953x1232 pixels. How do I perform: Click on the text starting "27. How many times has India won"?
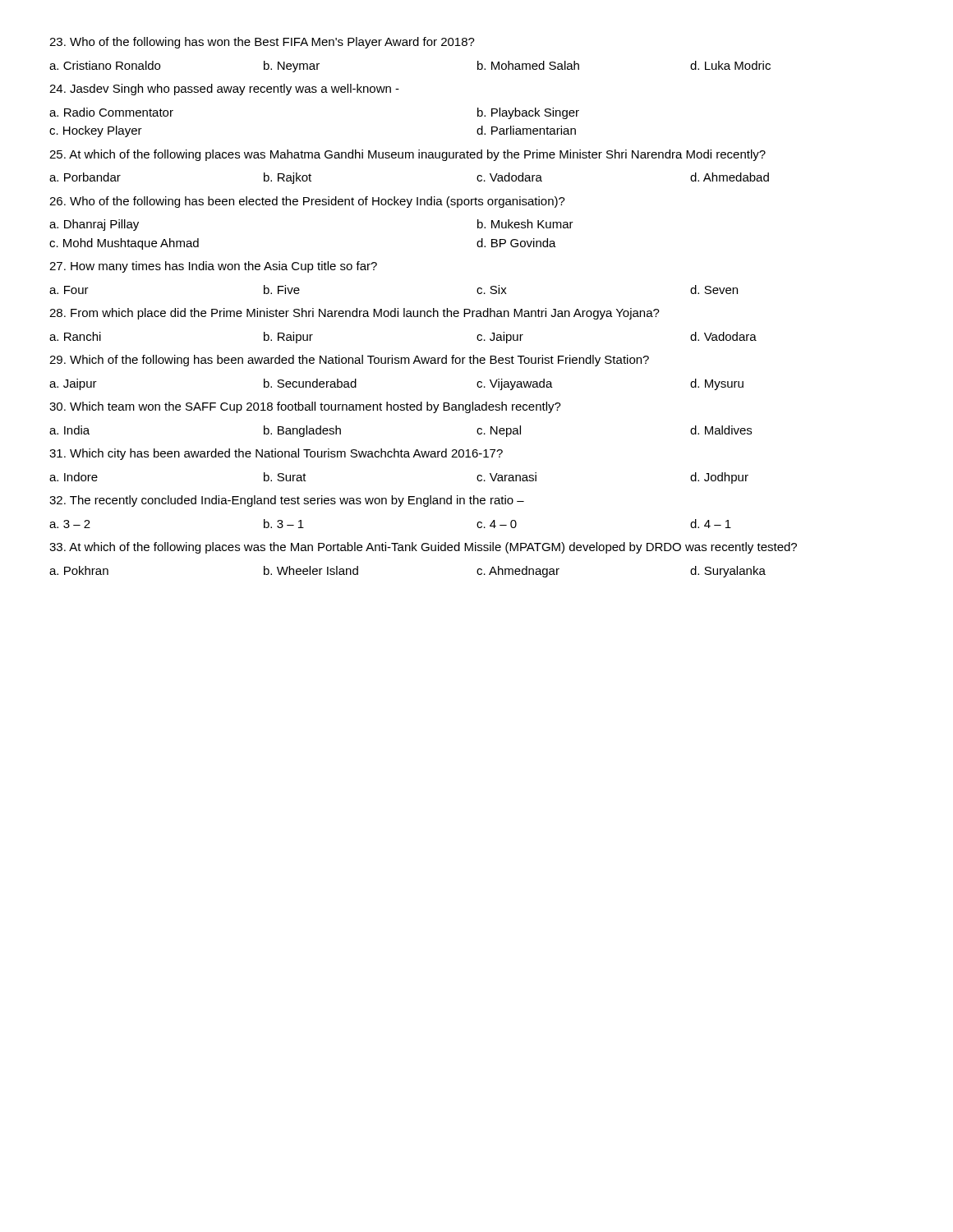click(213, 266)
